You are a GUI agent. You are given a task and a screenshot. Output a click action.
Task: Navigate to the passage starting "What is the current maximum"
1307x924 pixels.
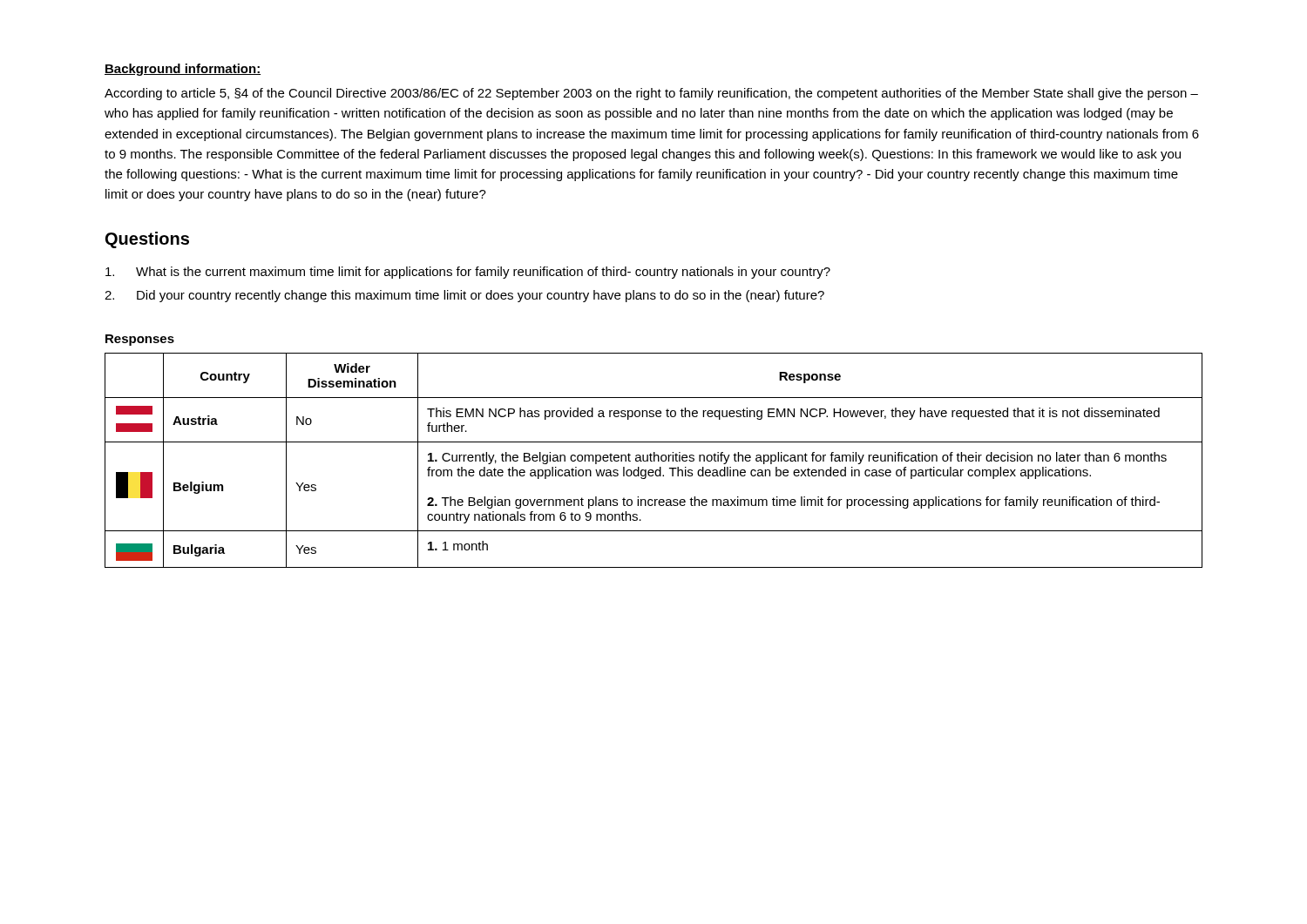[x=467, y=271]
